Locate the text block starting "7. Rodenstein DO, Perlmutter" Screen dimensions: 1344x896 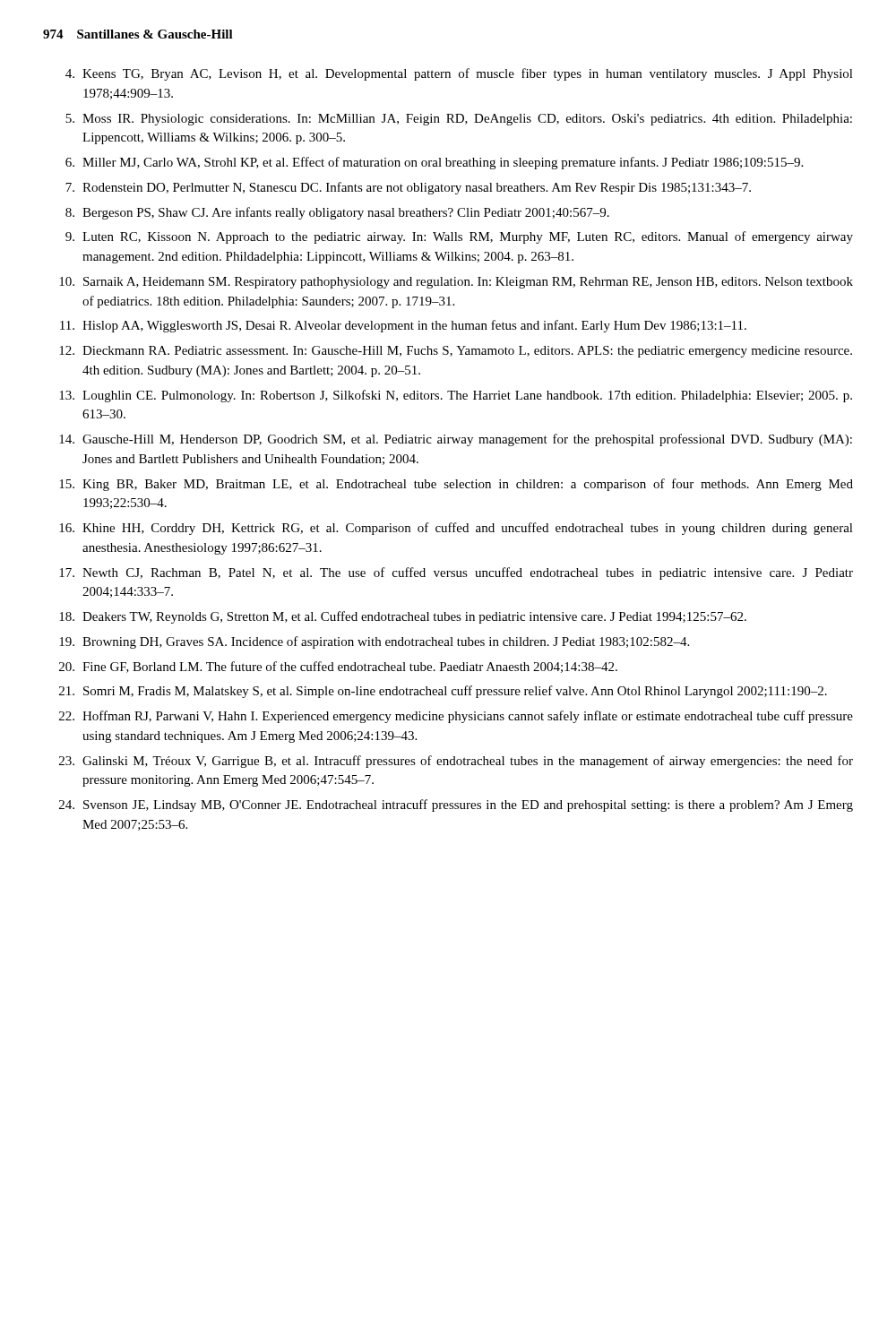click(448, 188)
